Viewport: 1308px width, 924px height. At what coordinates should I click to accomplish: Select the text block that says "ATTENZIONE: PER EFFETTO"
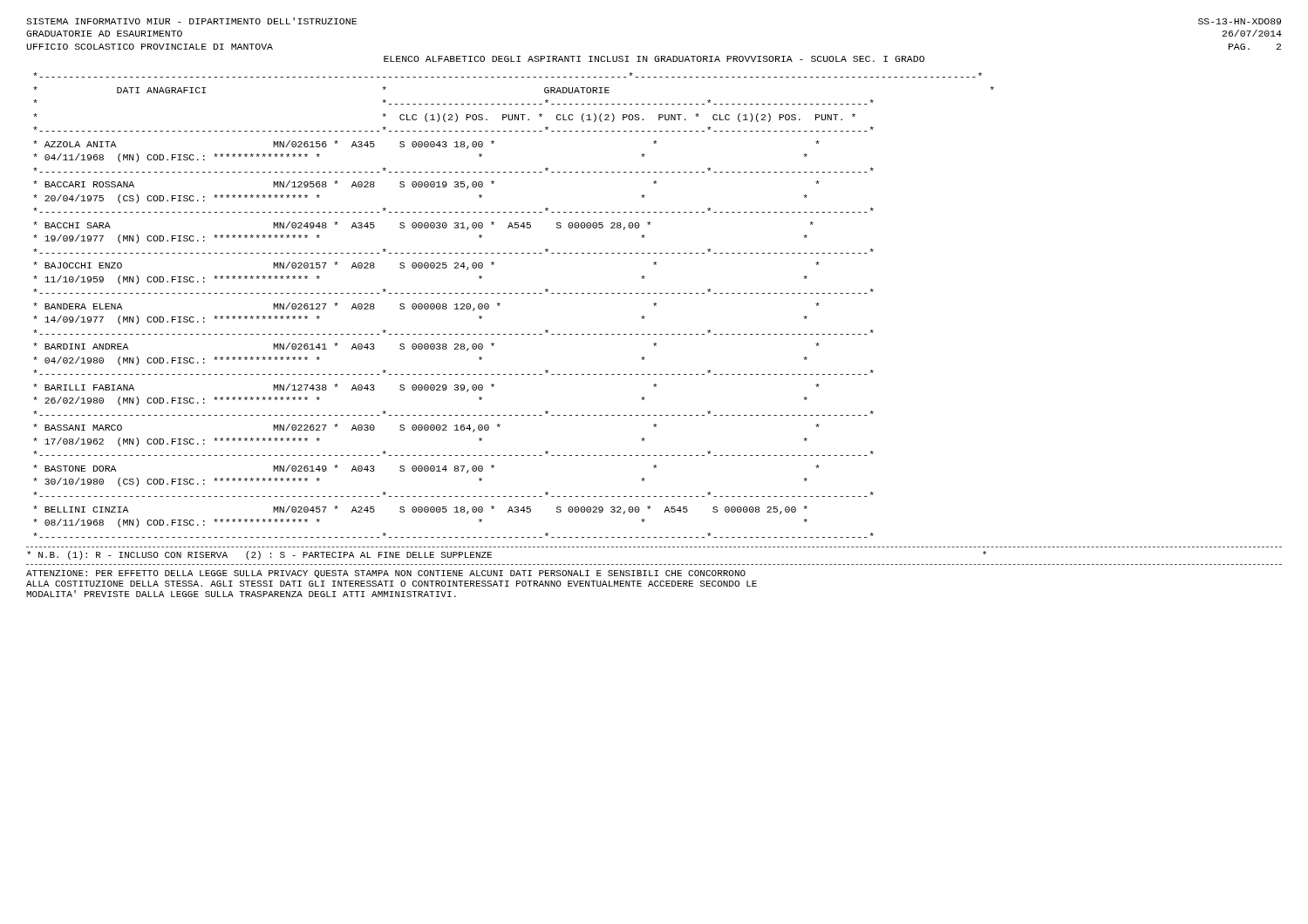(392, 584)
